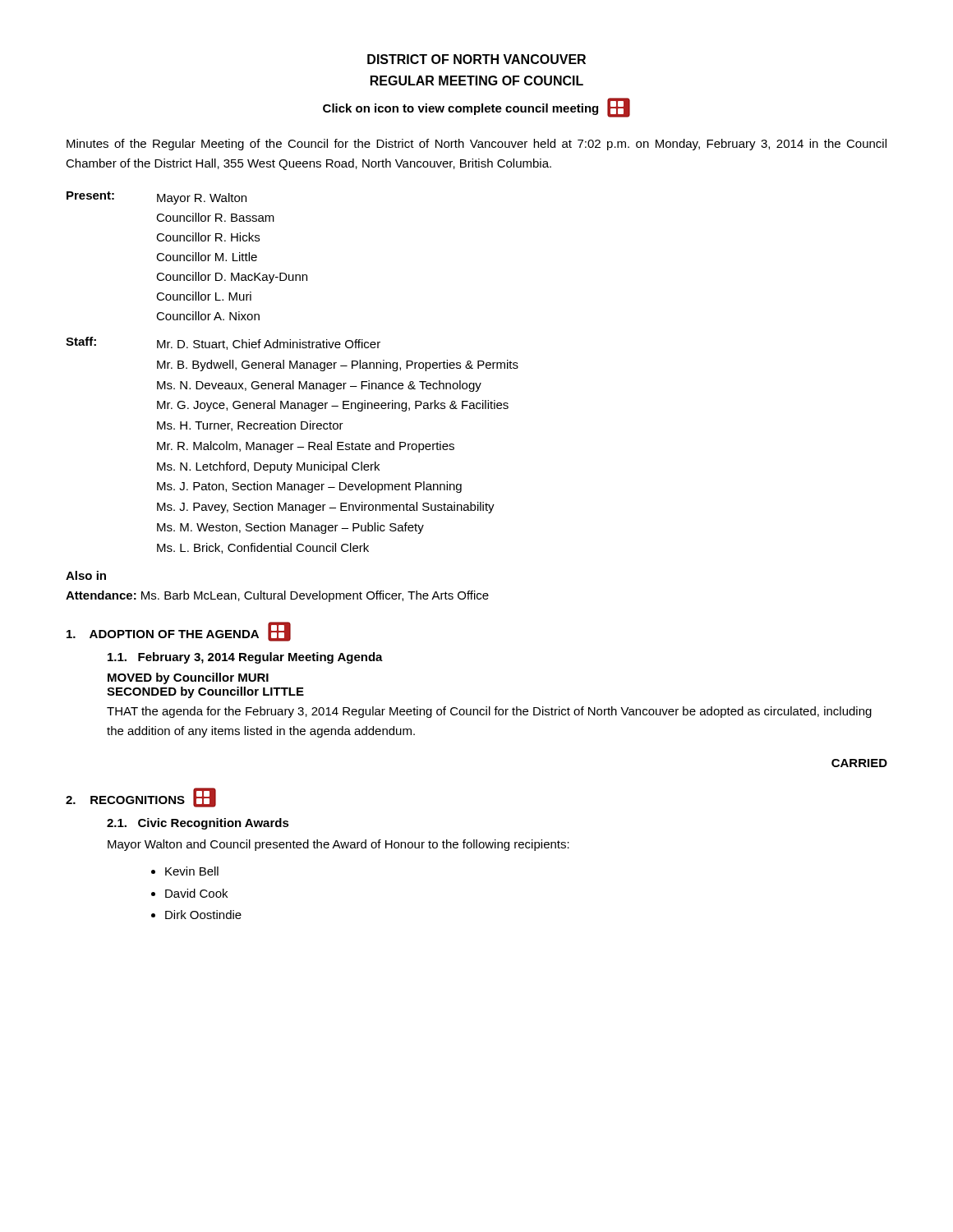Select the text block with the text "Staff: Mr. D. Stuart,"
Viewport: 953px width, 1232px height.
223,343
